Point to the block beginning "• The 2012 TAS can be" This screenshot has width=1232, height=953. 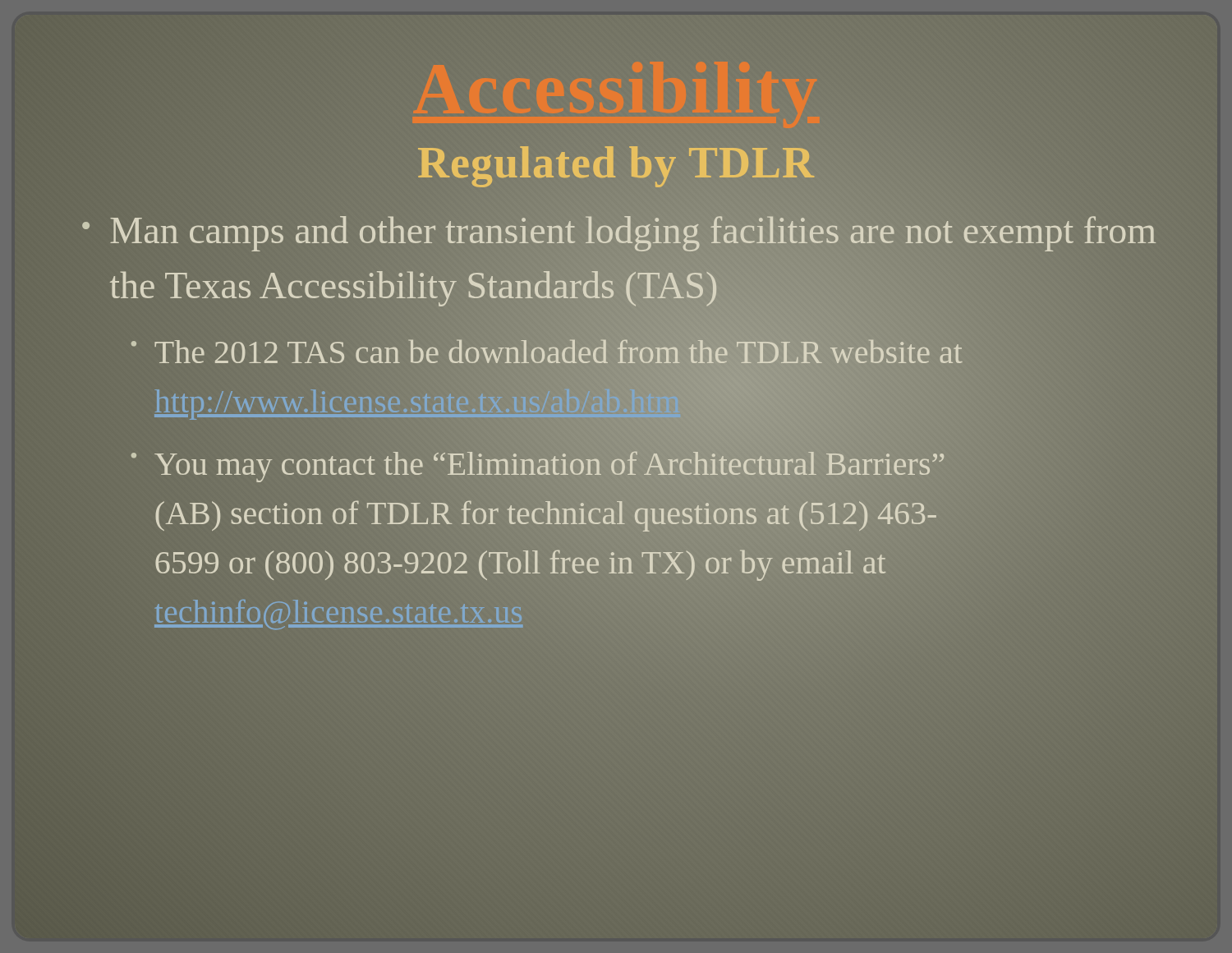546,377
